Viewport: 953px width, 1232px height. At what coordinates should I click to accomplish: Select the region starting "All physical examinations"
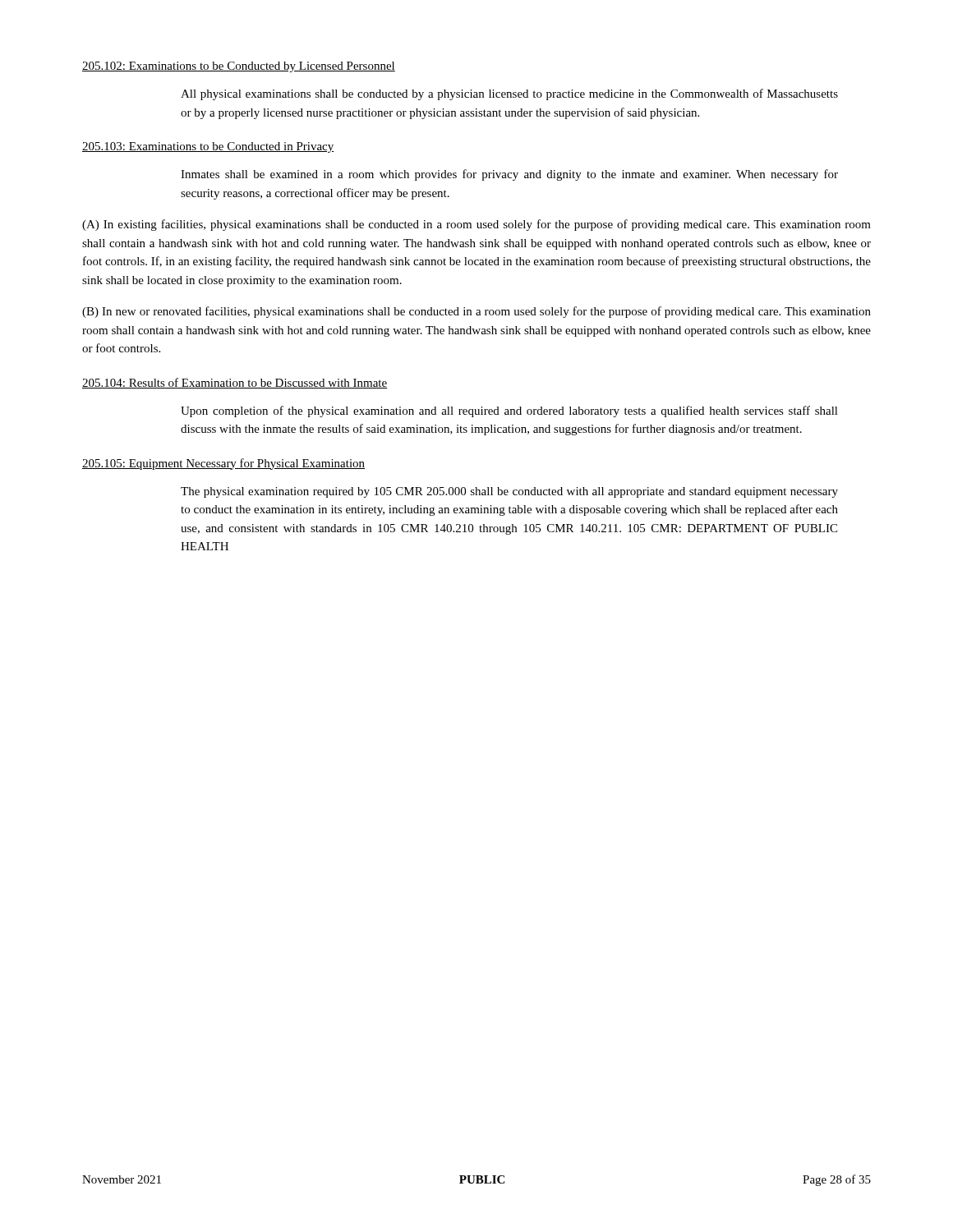509,103
